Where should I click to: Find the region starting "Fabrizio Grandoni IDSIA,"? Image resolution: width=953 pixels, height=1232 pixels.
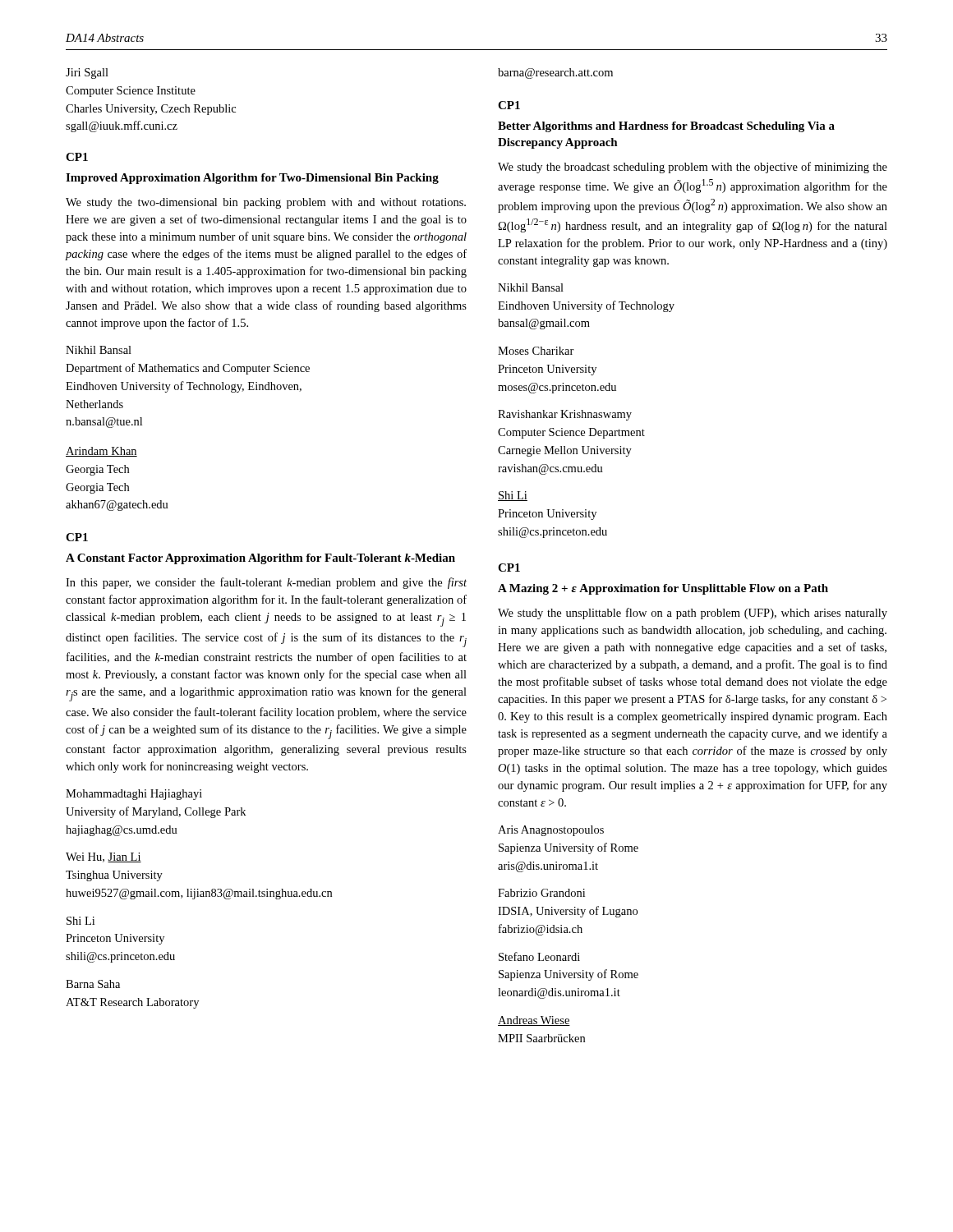(568, 911)
